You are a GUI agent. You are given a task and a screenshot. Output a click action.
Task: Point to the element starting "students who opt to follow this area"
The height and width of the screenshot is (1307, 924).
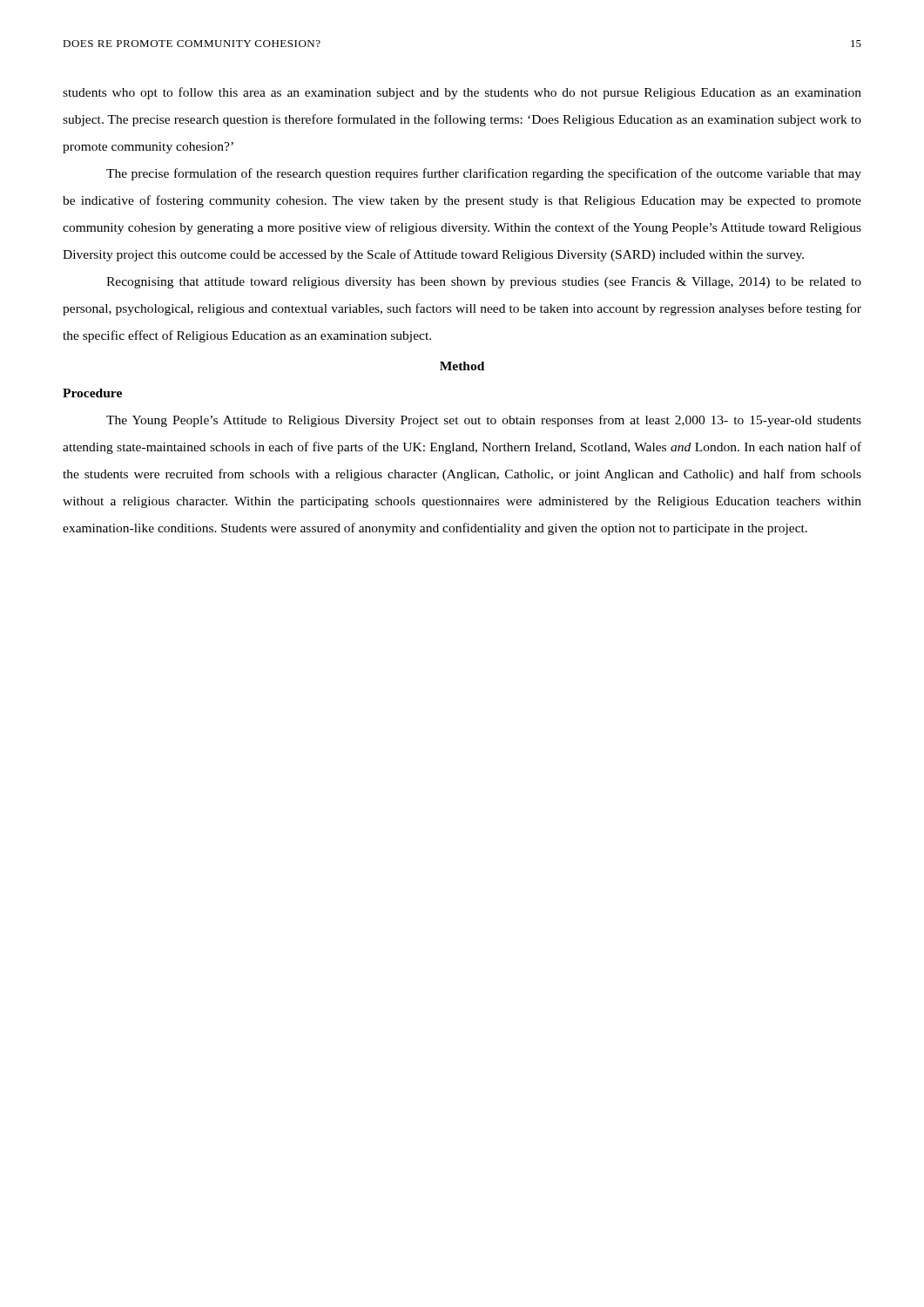[462, 119]
